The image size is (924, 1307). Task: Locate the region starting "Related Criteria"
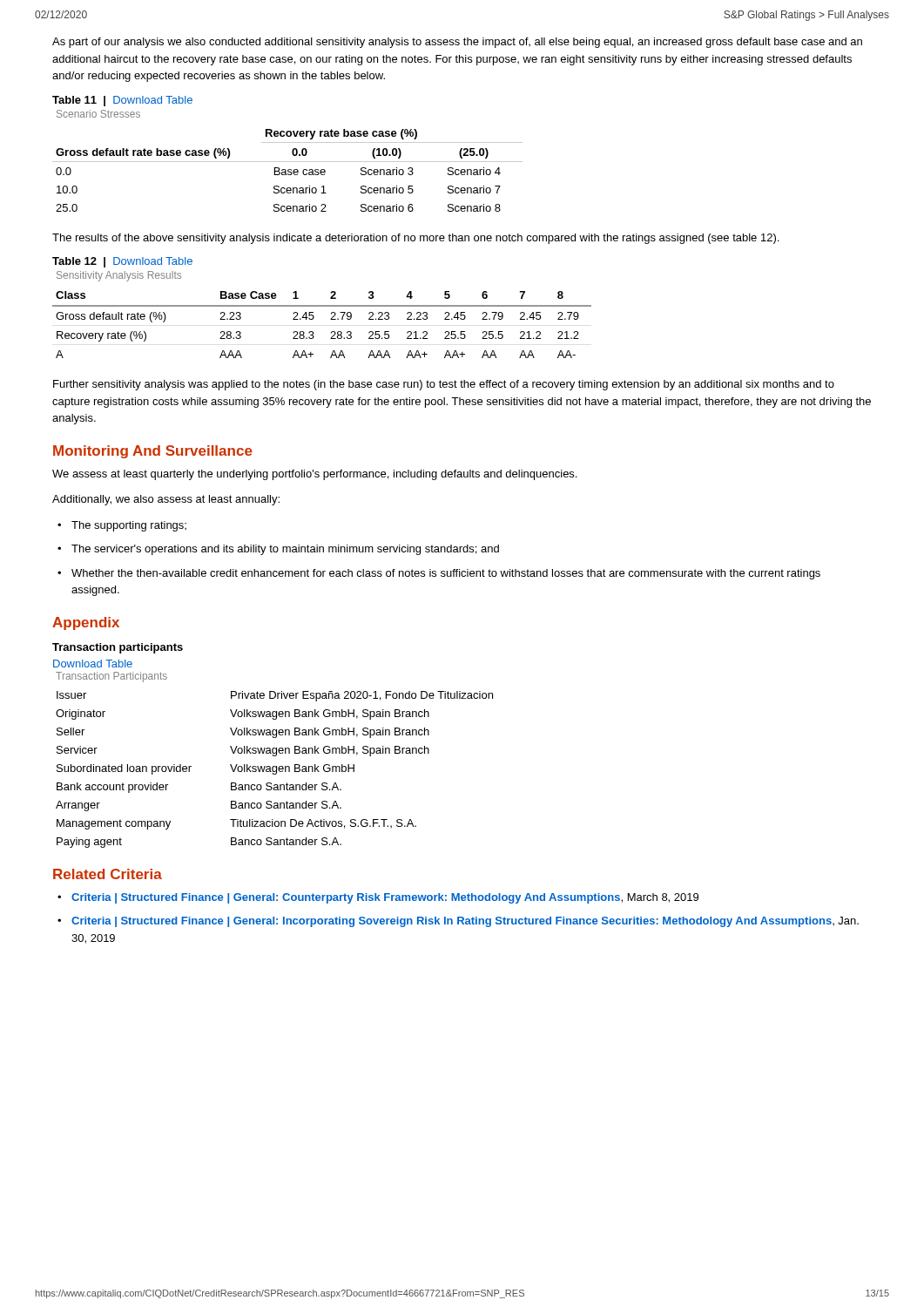[x=107, y=874]
